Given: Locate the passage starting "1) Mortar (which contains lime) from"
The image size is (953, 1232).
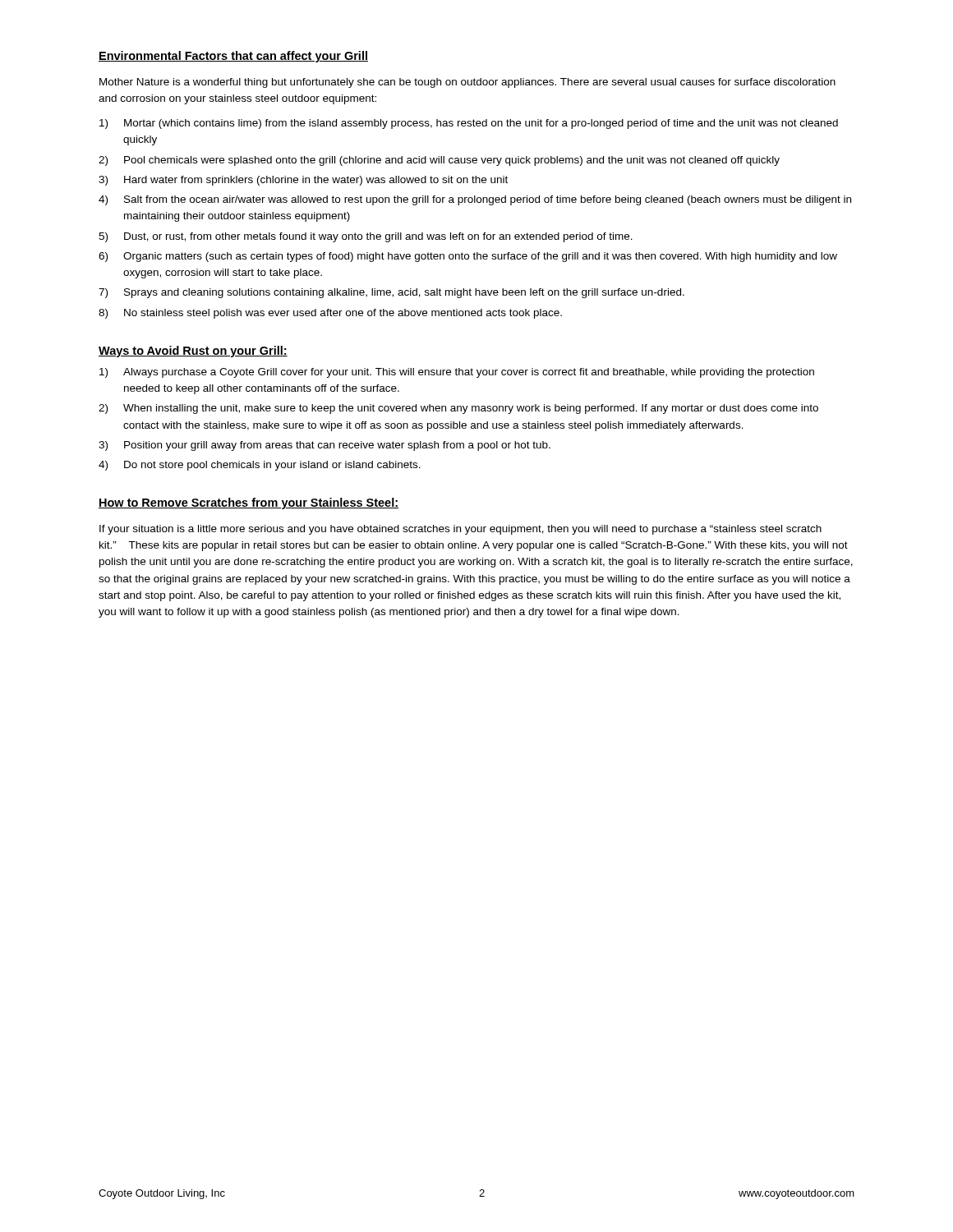Looking at the screenshot, I should (476, 132).
